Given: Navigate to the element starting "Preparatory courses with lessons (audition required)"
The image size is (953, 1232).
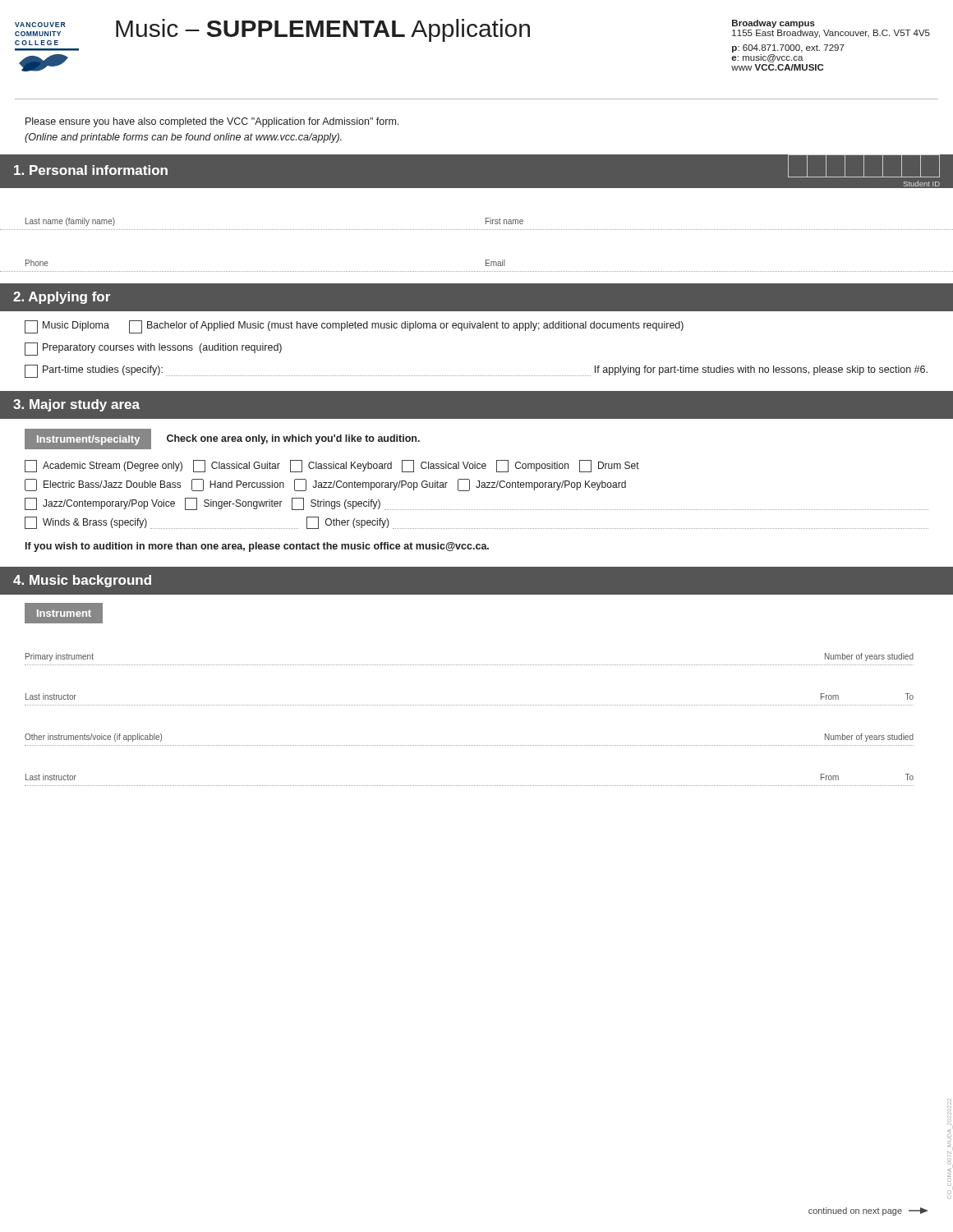Looking at the screenshot, I should (153, 348).
